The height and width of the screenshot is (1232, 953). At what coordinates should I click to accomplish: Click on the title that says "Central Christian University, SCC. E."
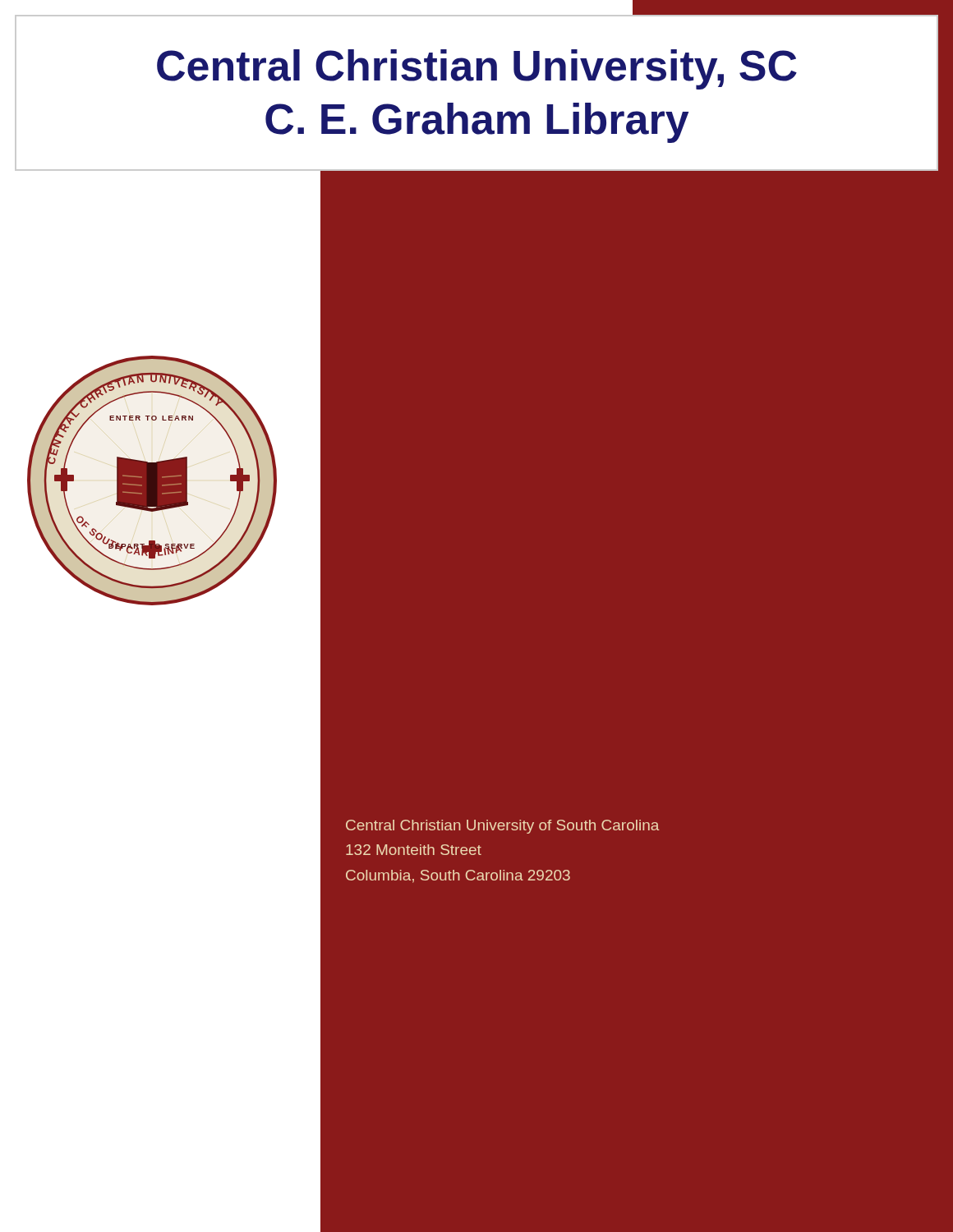(x=476, y=93)
